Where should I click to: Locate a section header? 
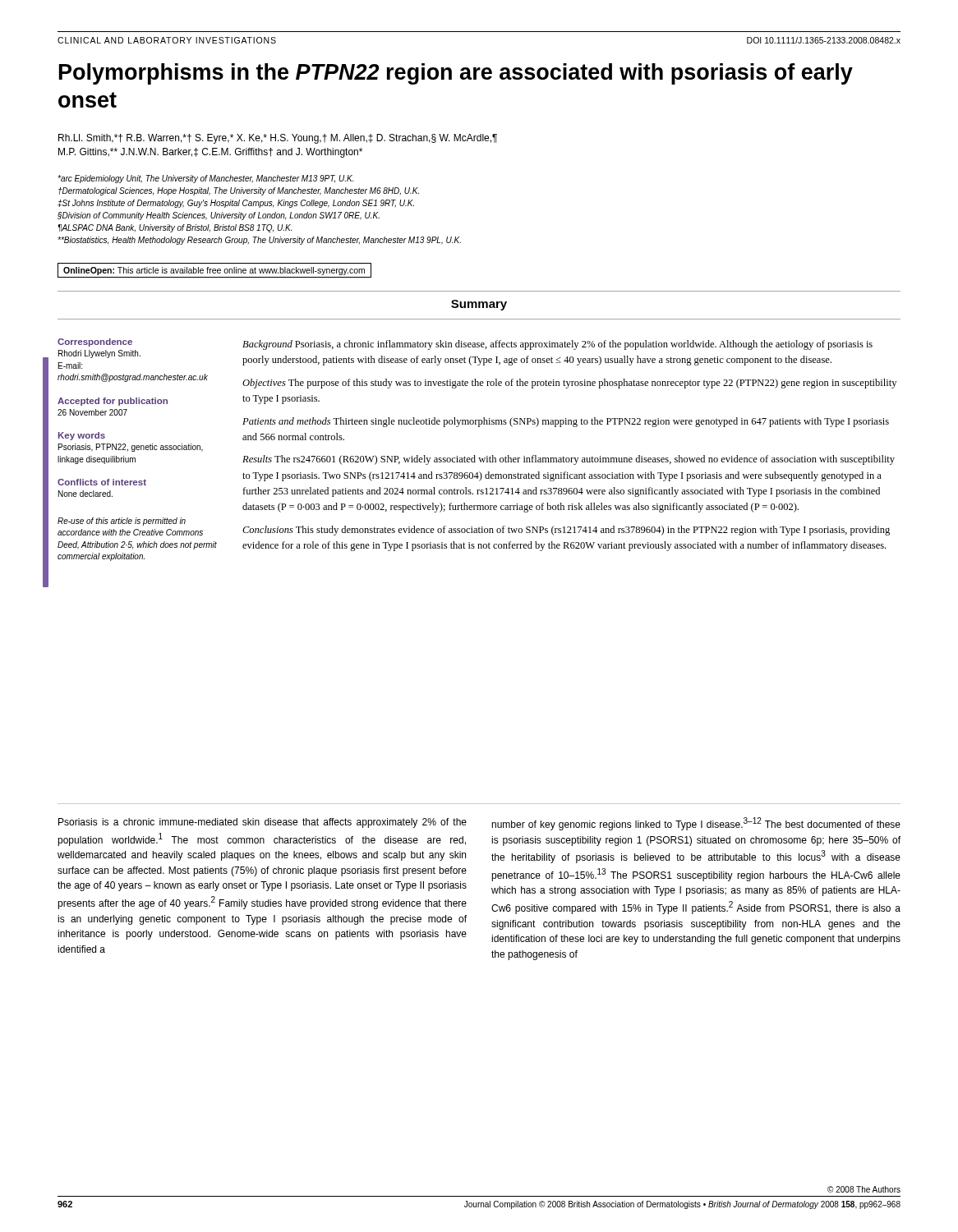(x=479, y=304)
